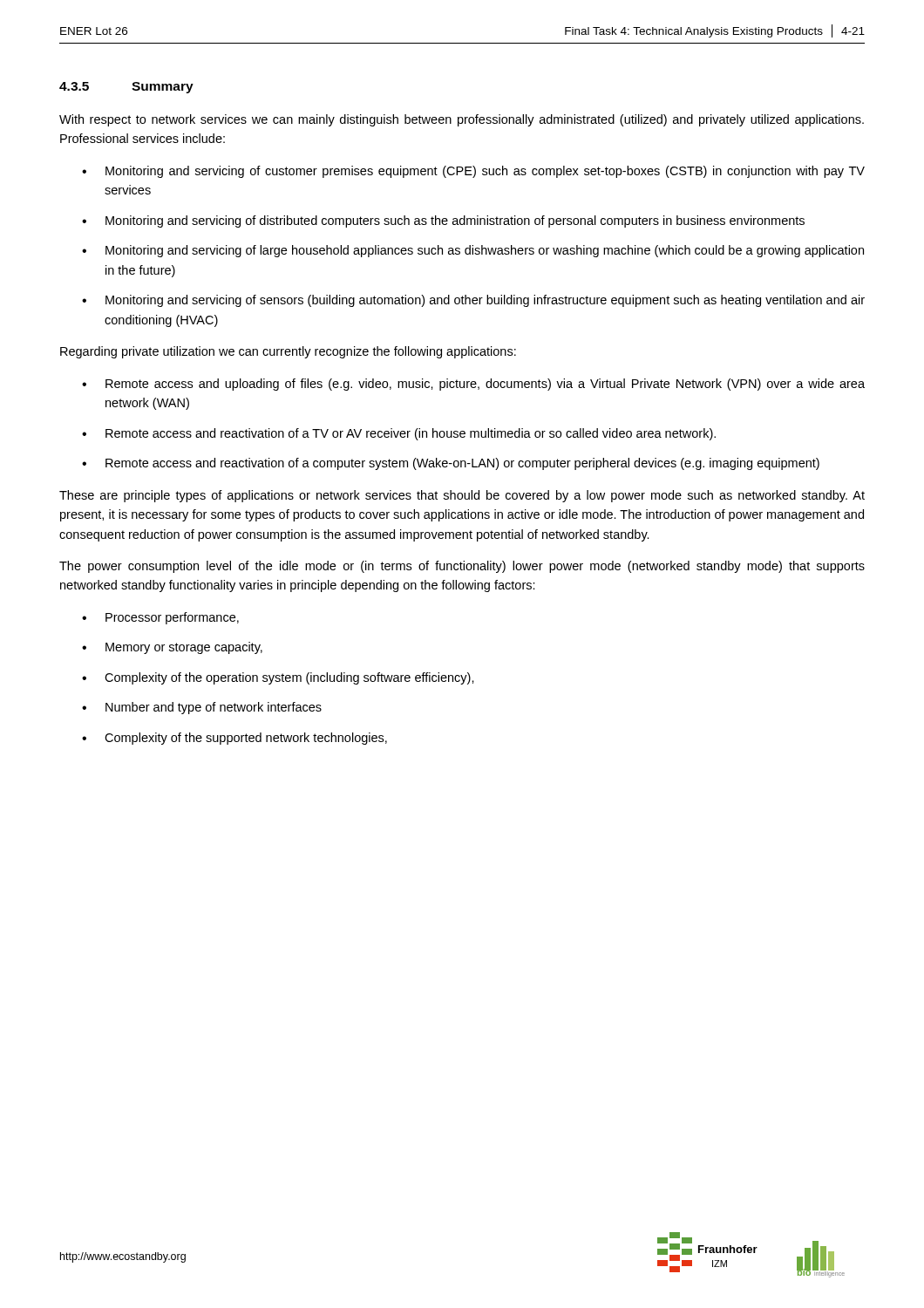The image size is (924, 1308).
Task: Locate the list item that reads "Remote access and uploading"
Action: [485, 393]
